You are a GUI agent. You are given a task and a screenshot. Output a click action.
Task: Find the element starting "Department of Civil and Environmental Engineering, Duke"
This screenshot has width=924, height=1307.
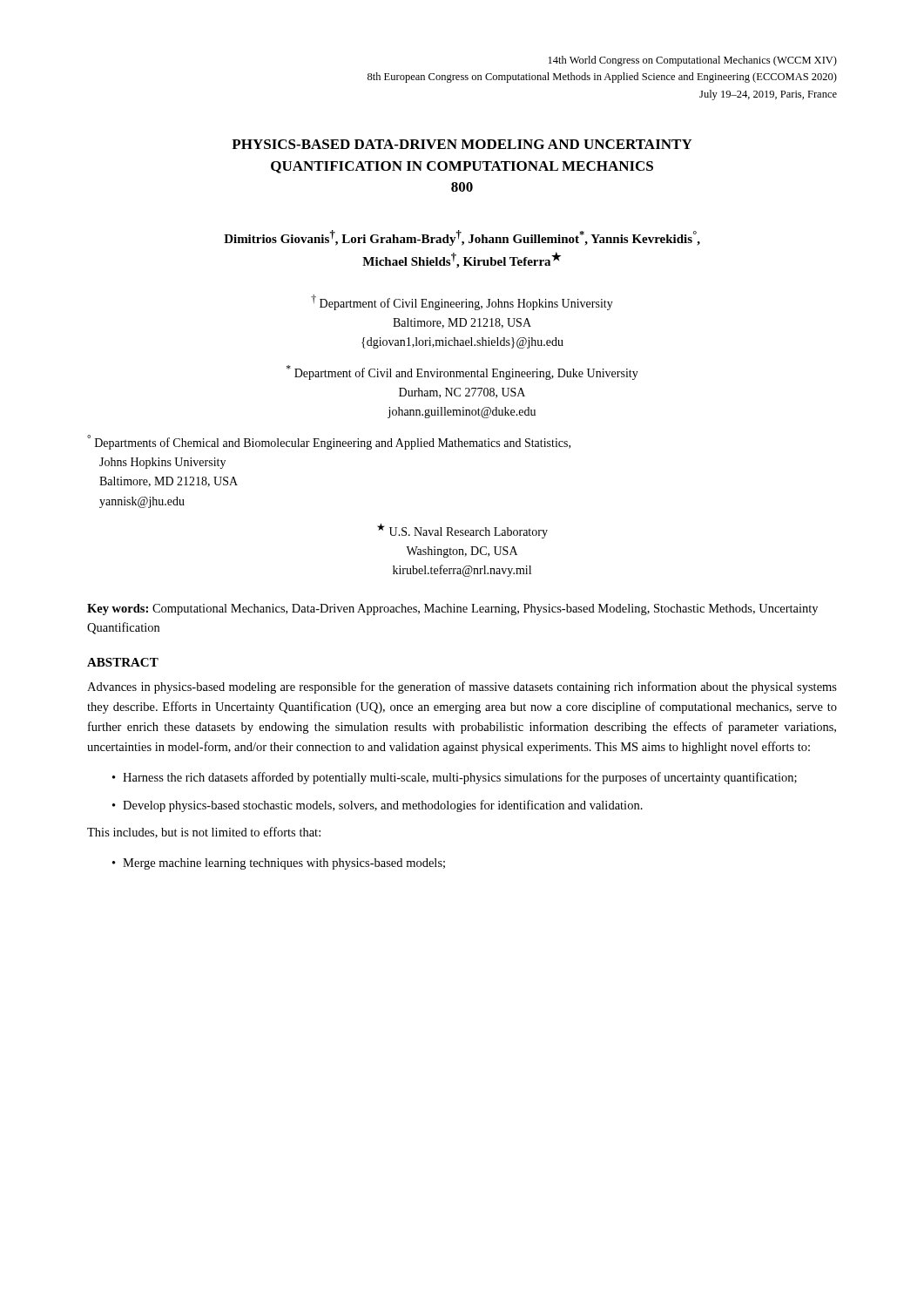462,391
